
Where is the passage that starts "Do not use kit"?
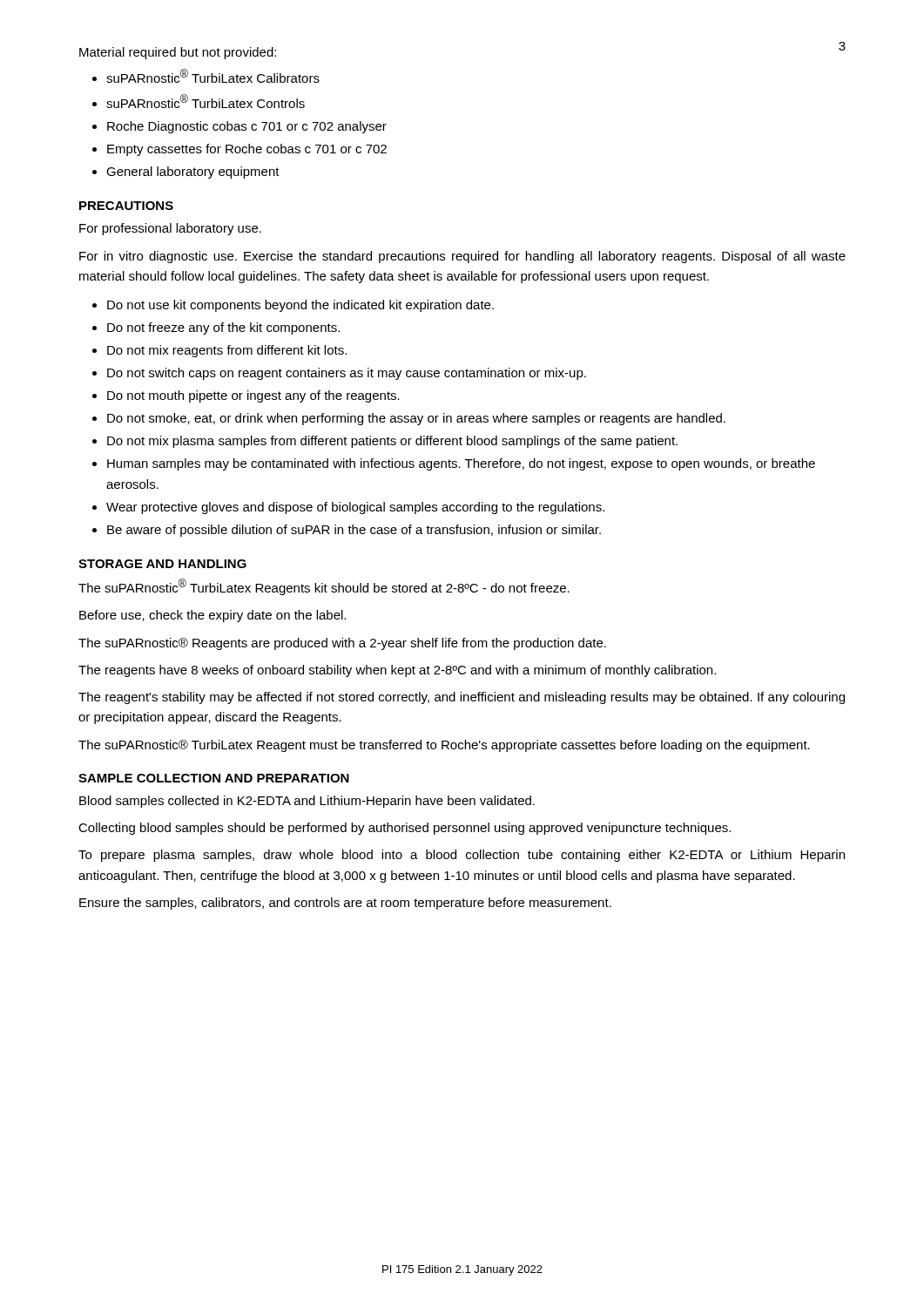(301, 305)
